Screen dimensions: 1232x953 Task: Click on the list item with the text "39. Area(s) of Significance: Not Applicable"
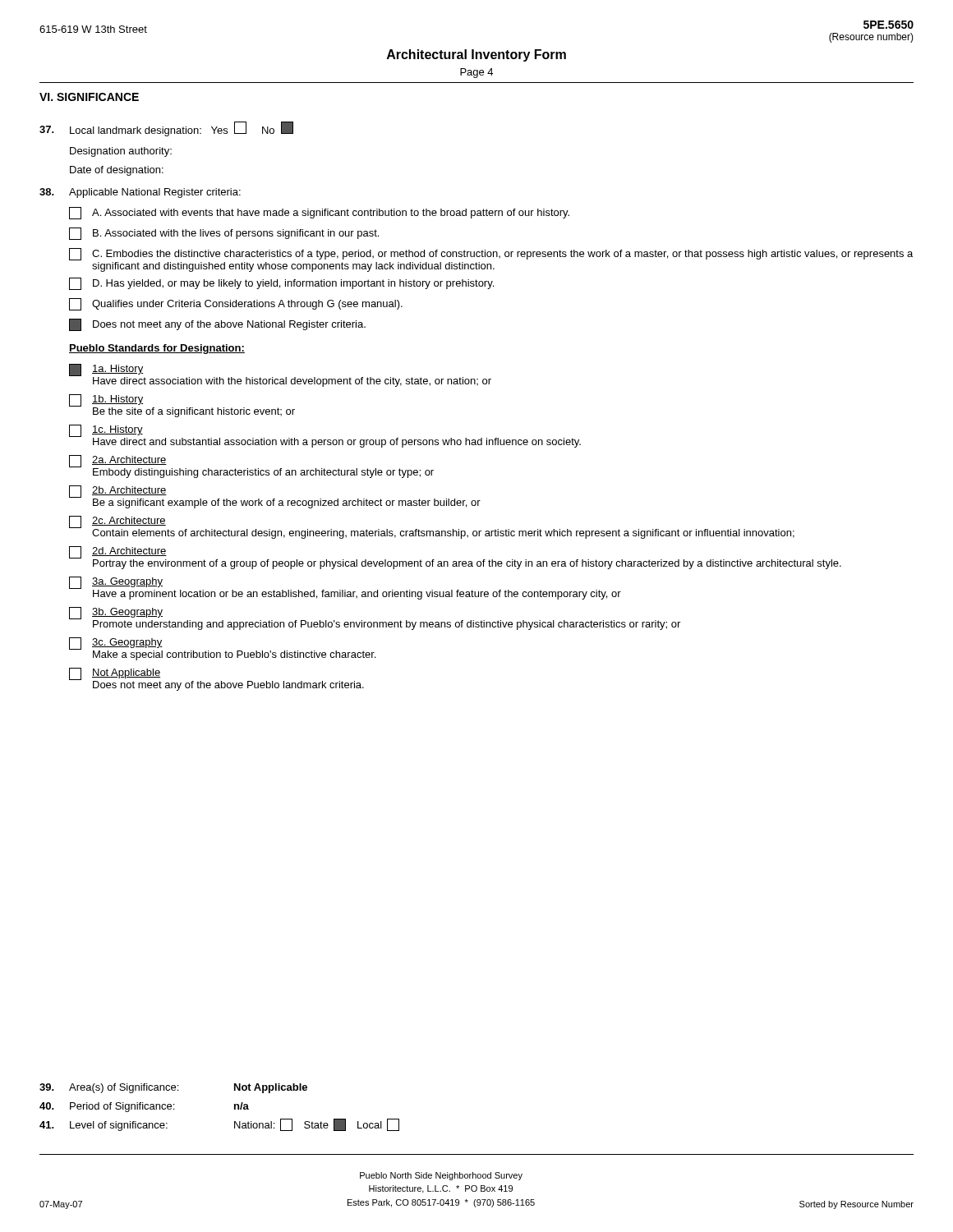(x=174, y=1087)
